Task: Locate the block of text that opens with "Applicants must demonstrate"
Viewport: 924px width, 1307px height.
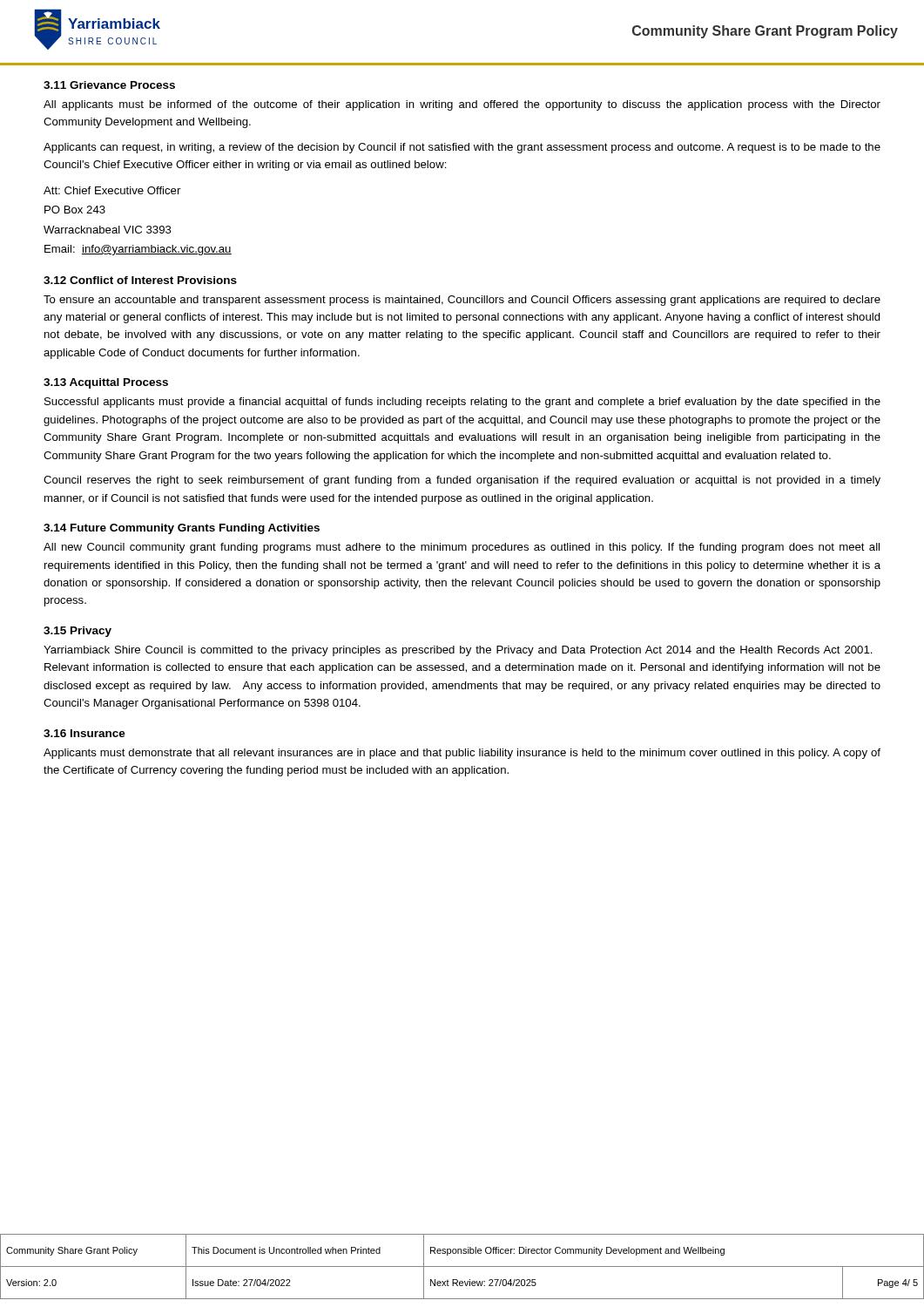Action: pos(462,761)
